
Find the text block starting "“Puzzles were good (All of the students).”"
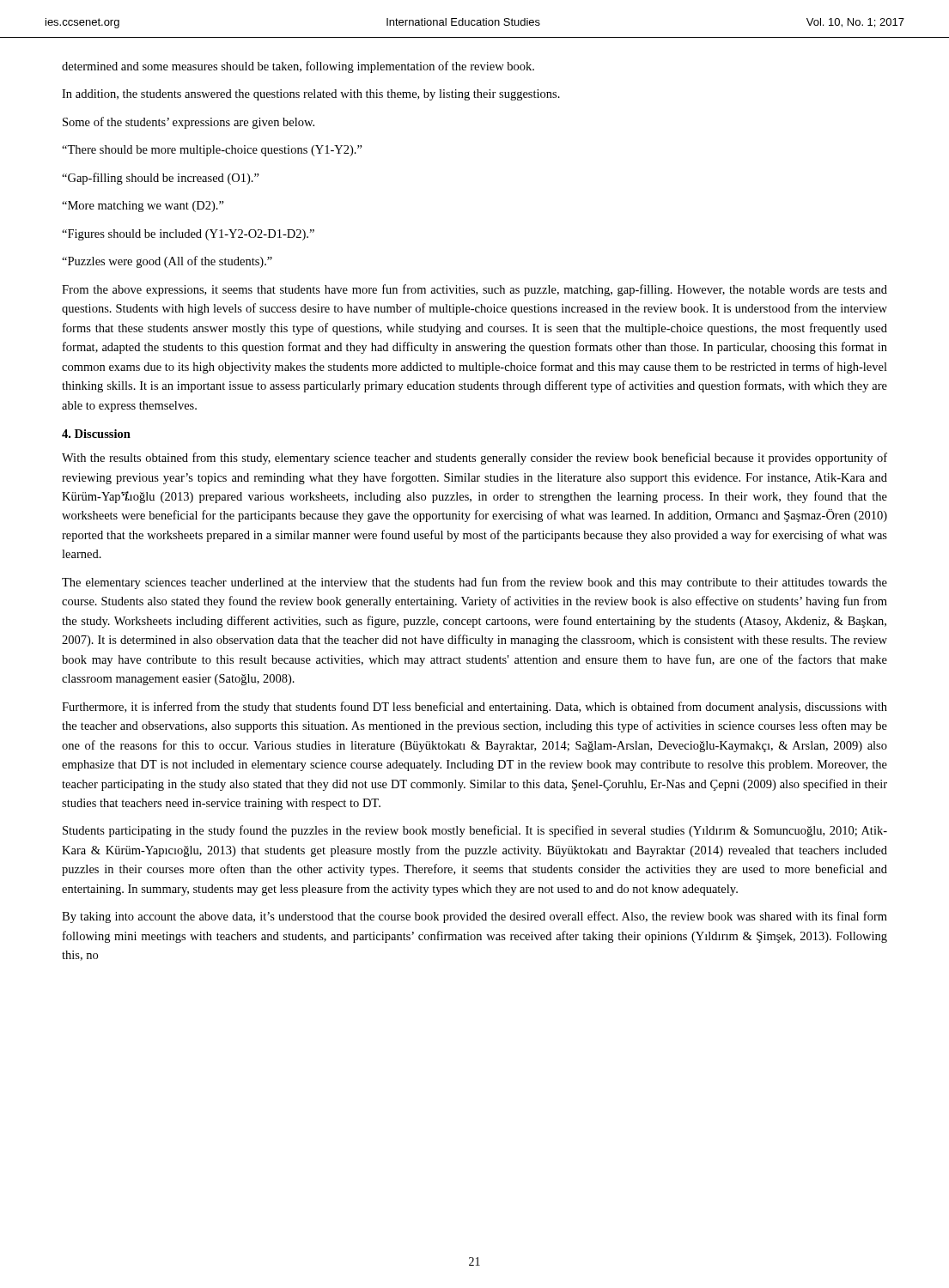click(x=167, y=262)
